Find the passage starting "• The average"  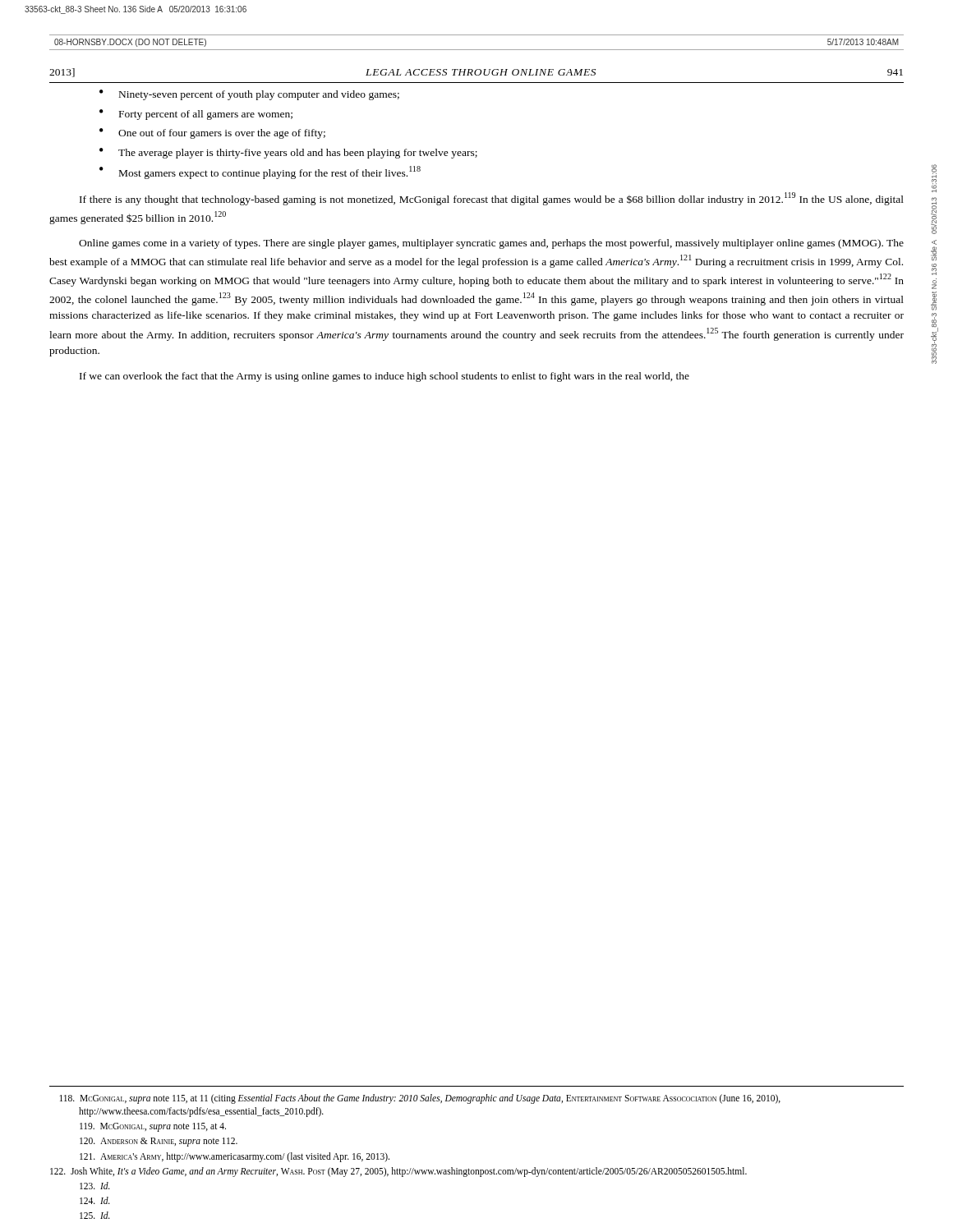pos(288,153)
